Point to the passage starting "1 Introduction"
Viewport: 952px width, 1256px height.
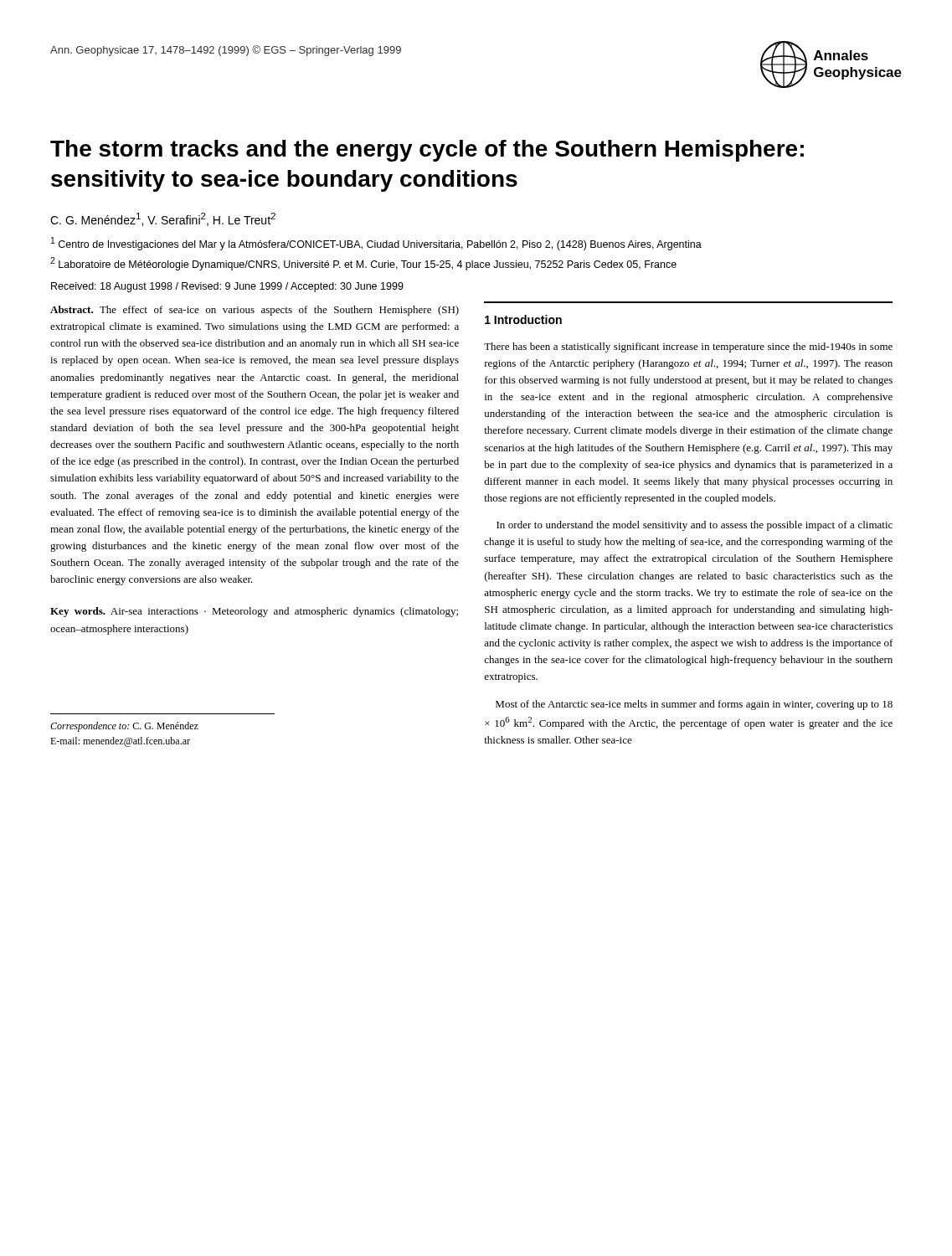tap(523, 320)
